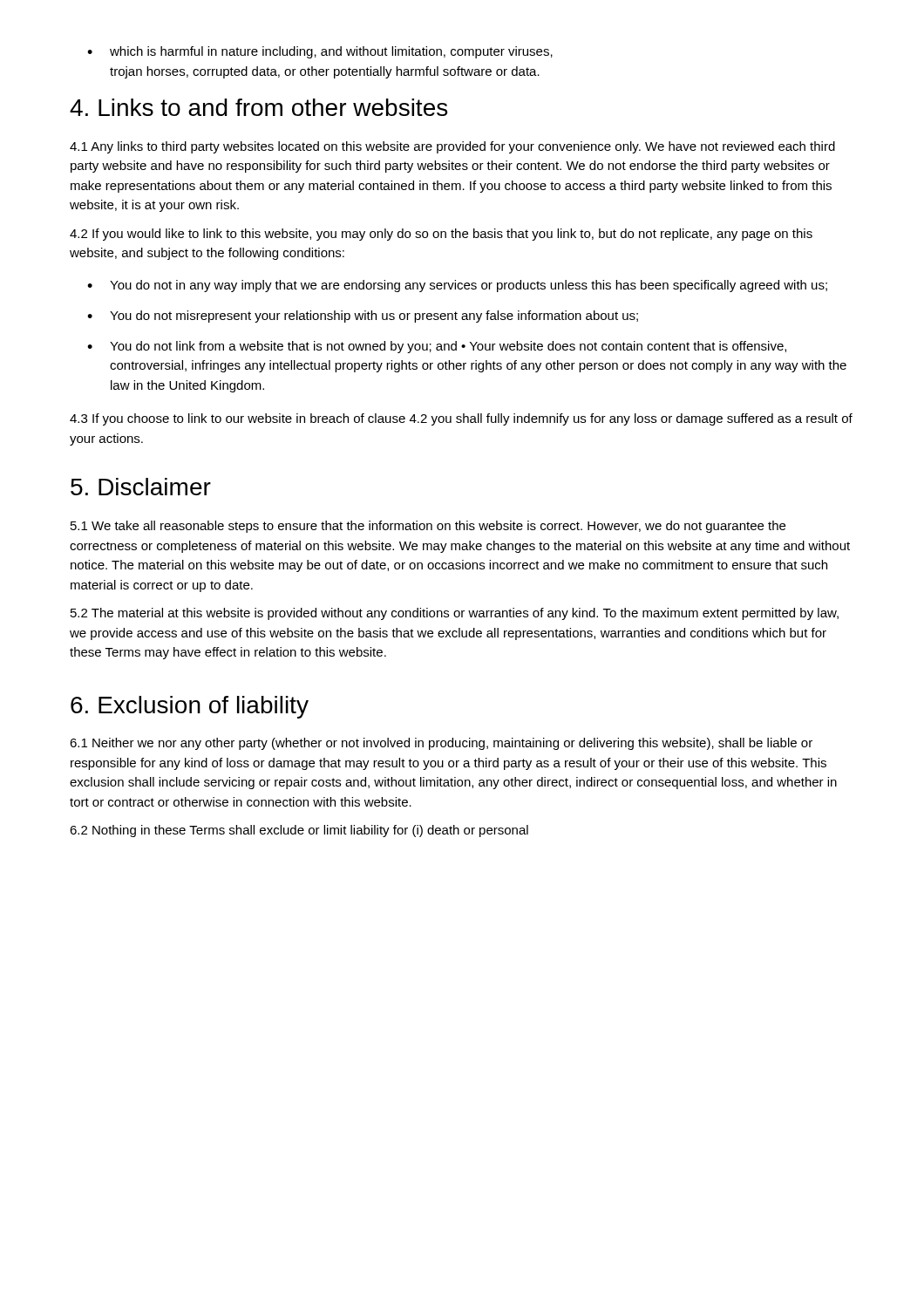Select the text starting "• You do not in any way imply"
The height and width of the screenshot is (1308, 924).
pos(471,286)
